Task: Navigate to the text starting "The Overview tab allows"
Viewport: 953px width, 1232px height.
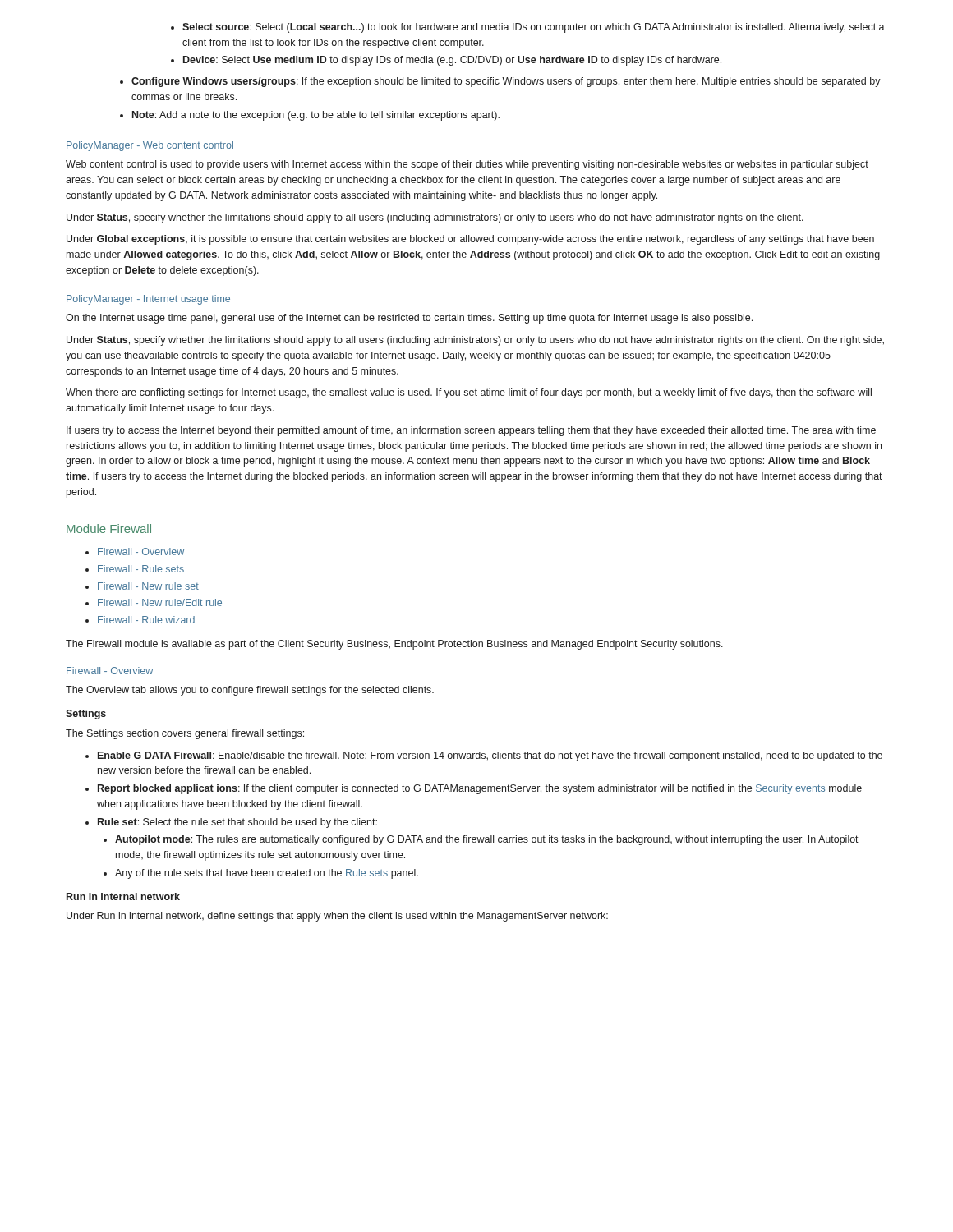Action: (250, 691)
